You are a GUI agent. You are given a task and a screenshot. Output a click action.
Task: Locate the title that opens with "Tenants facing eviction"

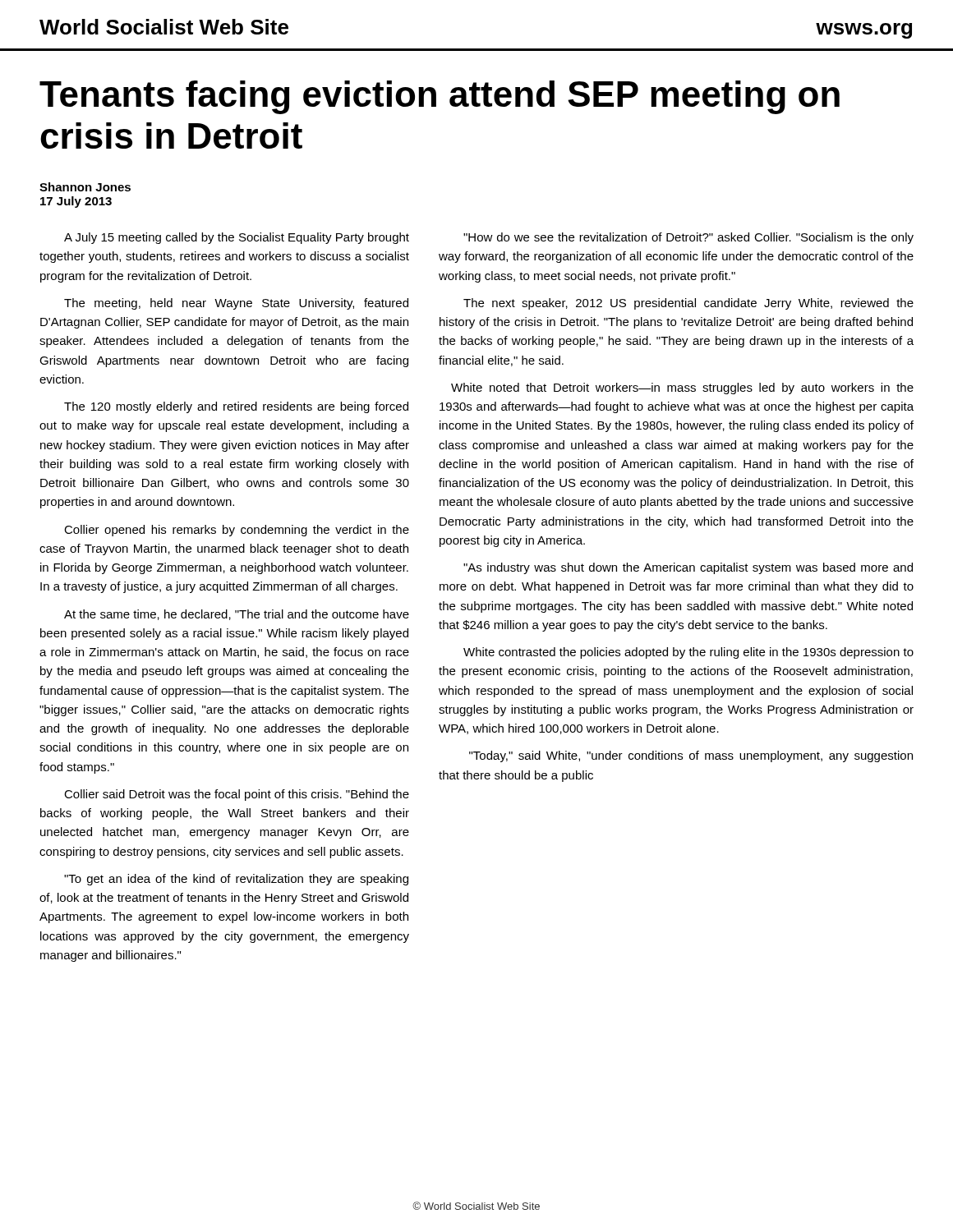476,116
